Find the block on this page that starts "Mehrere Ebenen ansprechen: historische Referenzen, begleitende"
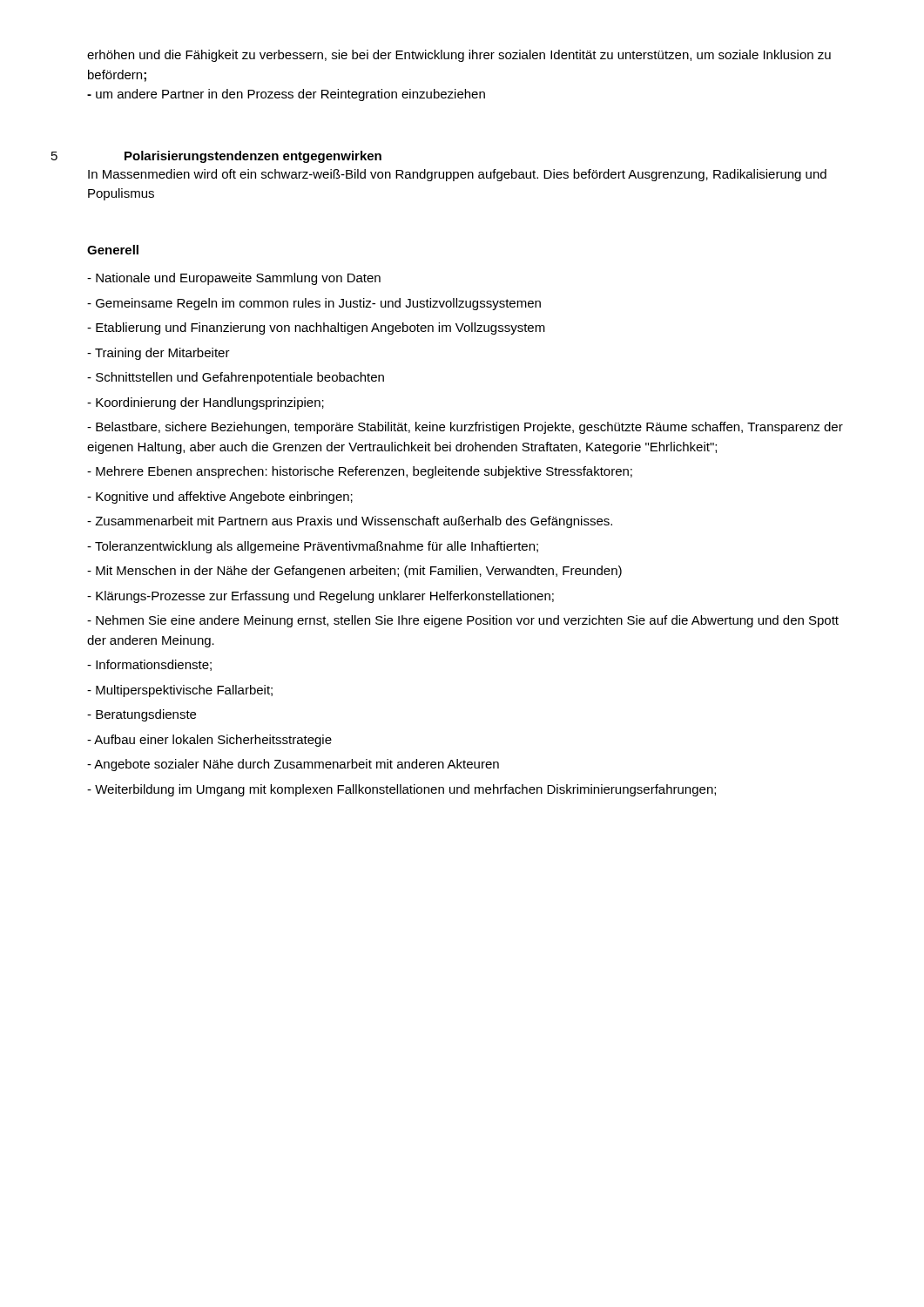Viewport: 924px width, 1307px height. coord(360,471)
